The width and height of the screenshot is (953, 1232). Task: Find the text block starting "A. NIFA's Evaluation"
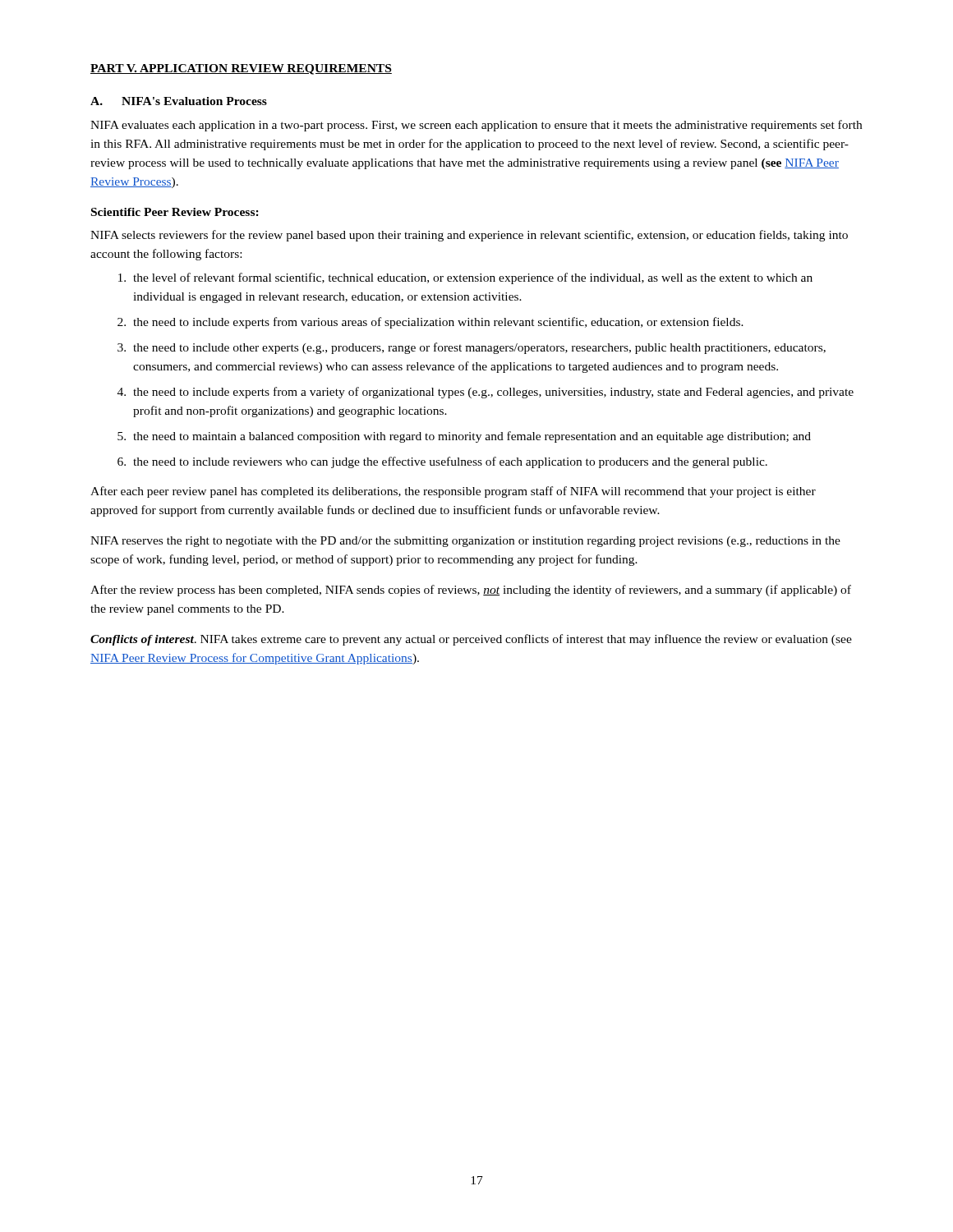pos(179,102)
